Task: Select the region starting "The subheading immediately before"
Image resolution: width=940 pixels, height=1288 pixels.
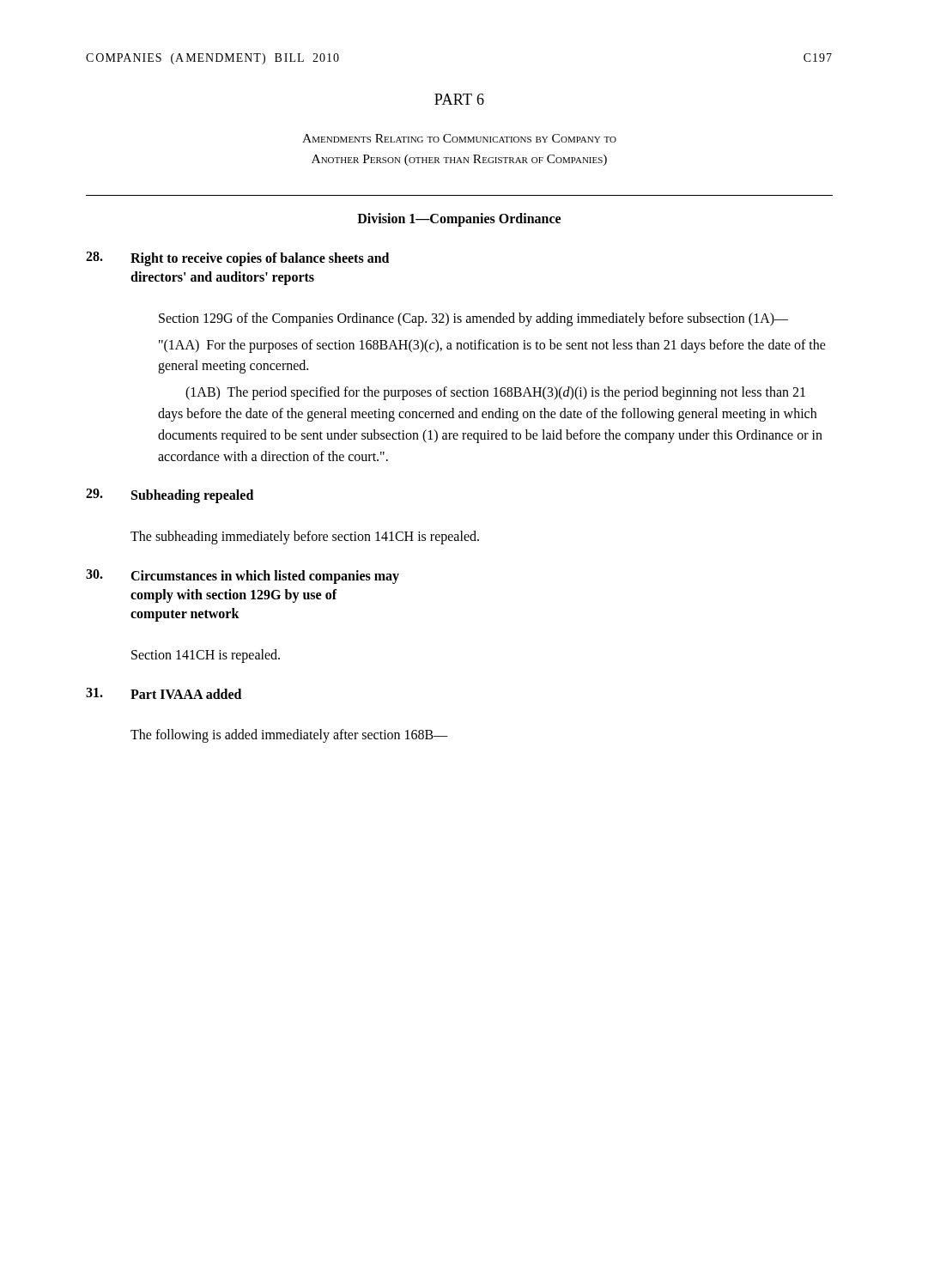Action: [482, 537]
